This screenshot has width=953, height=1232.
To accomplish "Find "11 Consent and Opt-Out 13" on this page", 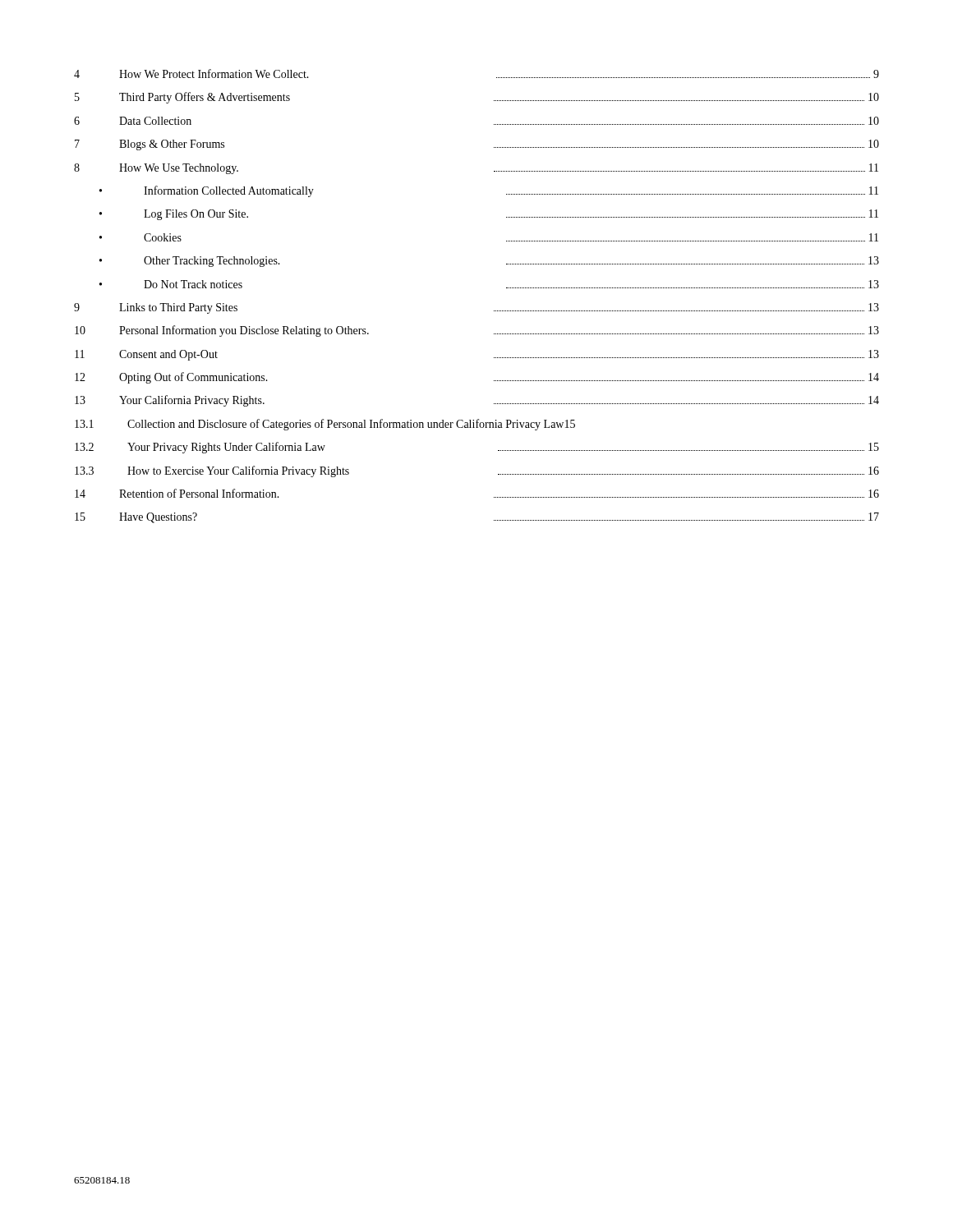I will pos(166,355).
